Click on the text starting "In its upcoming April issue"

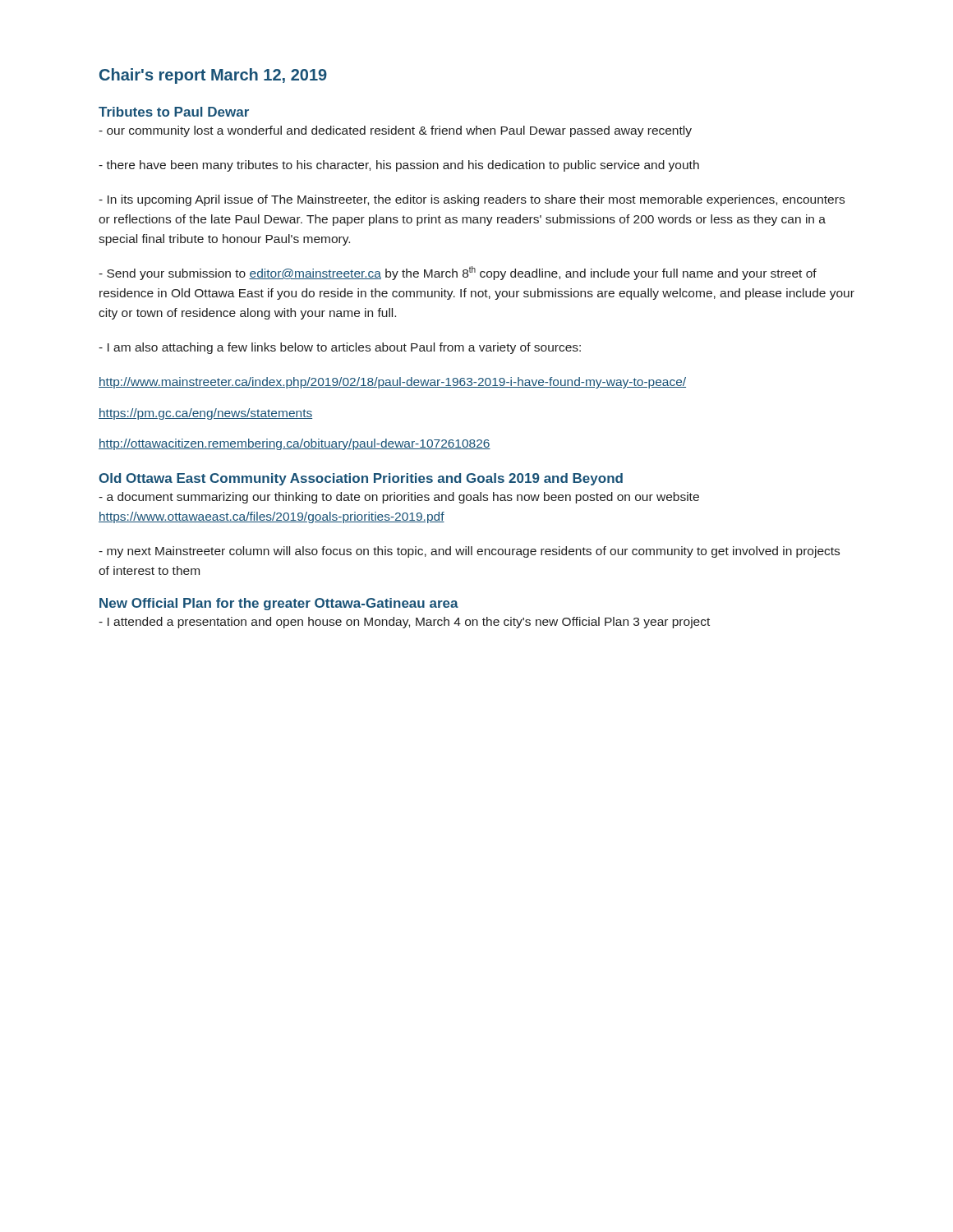(x=472, y=219)
